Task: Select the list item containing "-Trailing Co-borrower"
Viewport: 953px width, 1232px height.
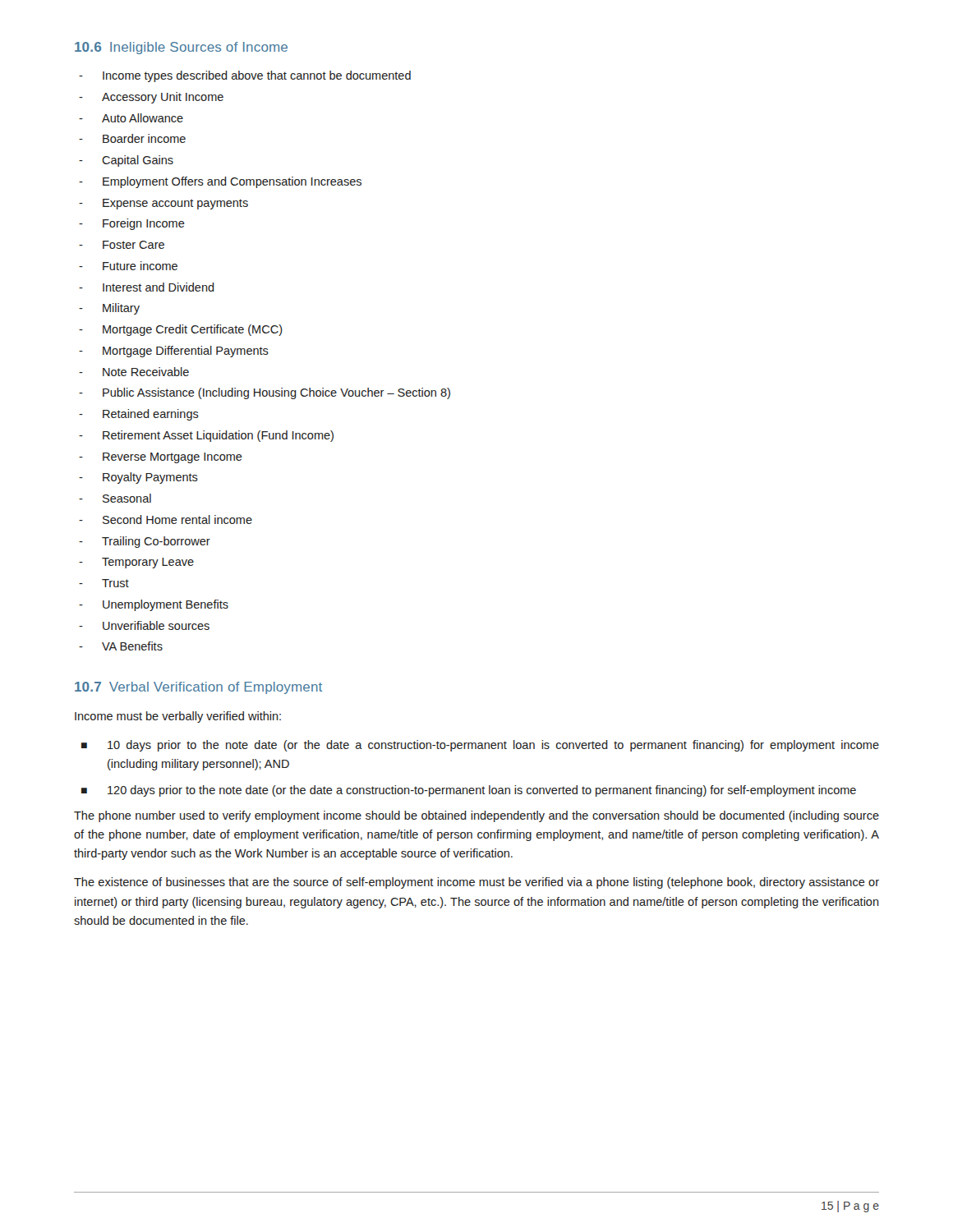Action: click(x=145, y=542)
